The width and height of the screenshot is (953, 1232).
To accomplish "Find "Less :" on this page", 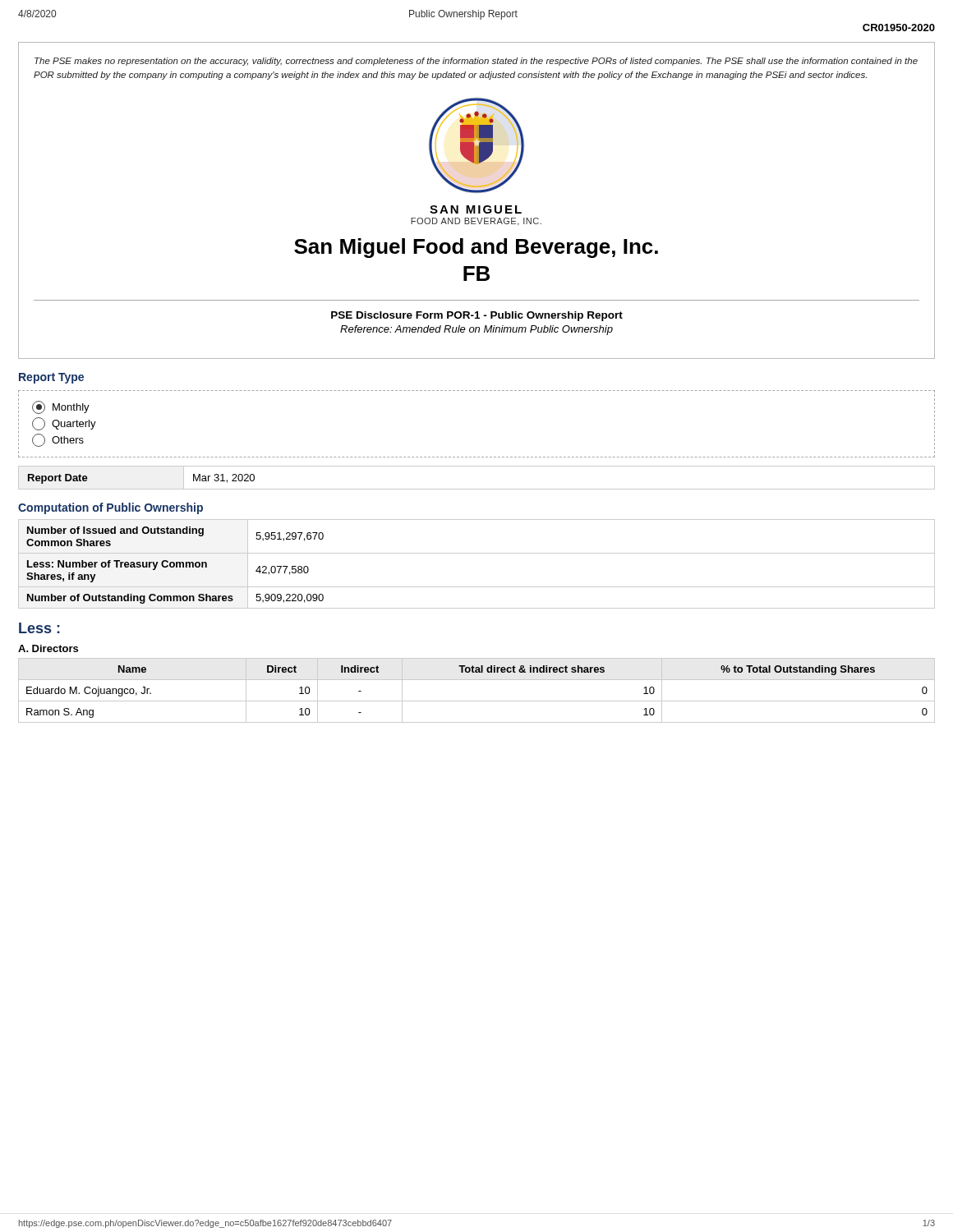I will coord(39,628).
